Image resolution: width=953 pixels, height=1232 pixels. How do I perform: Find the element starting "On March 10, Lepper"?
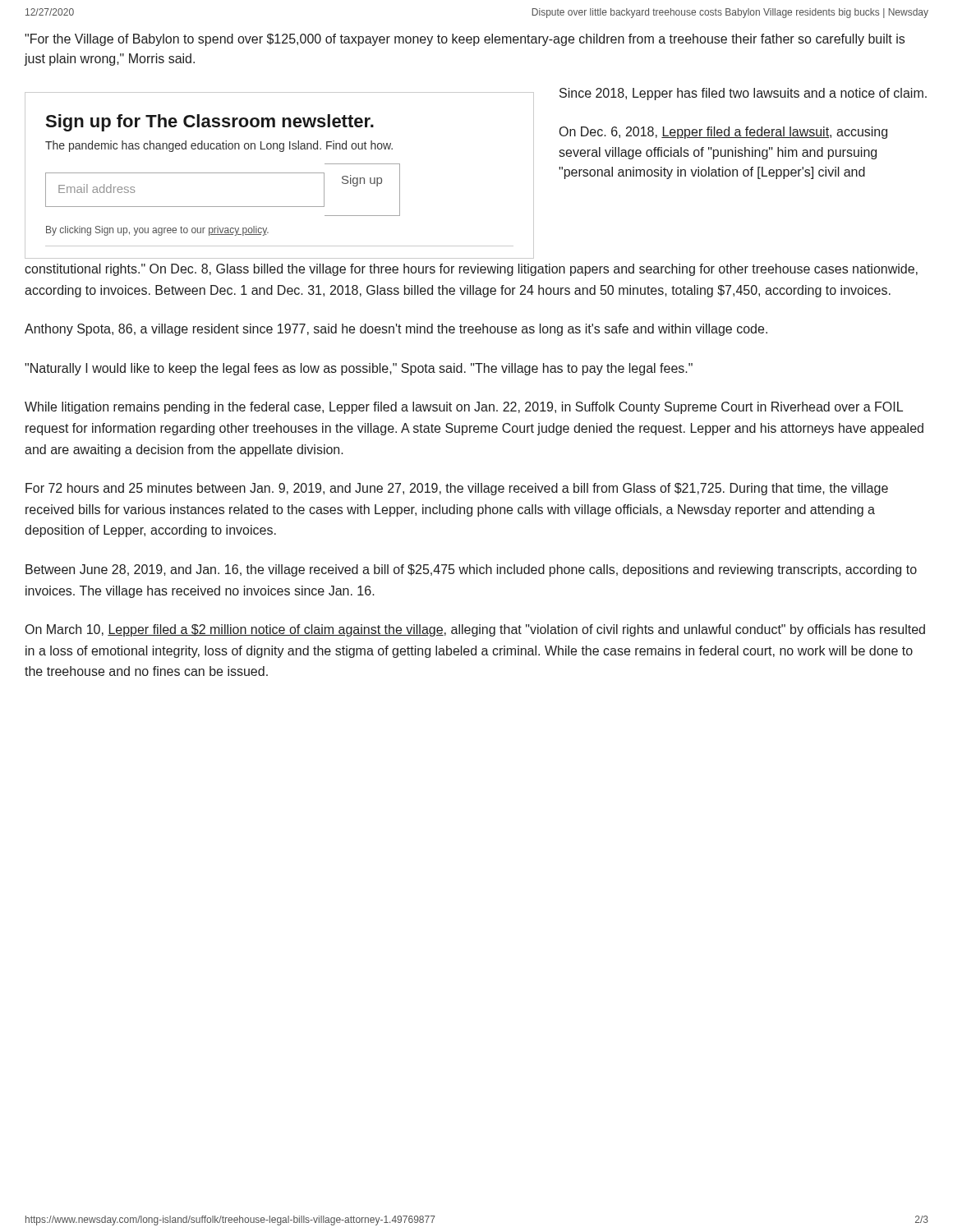click(475, 651)
